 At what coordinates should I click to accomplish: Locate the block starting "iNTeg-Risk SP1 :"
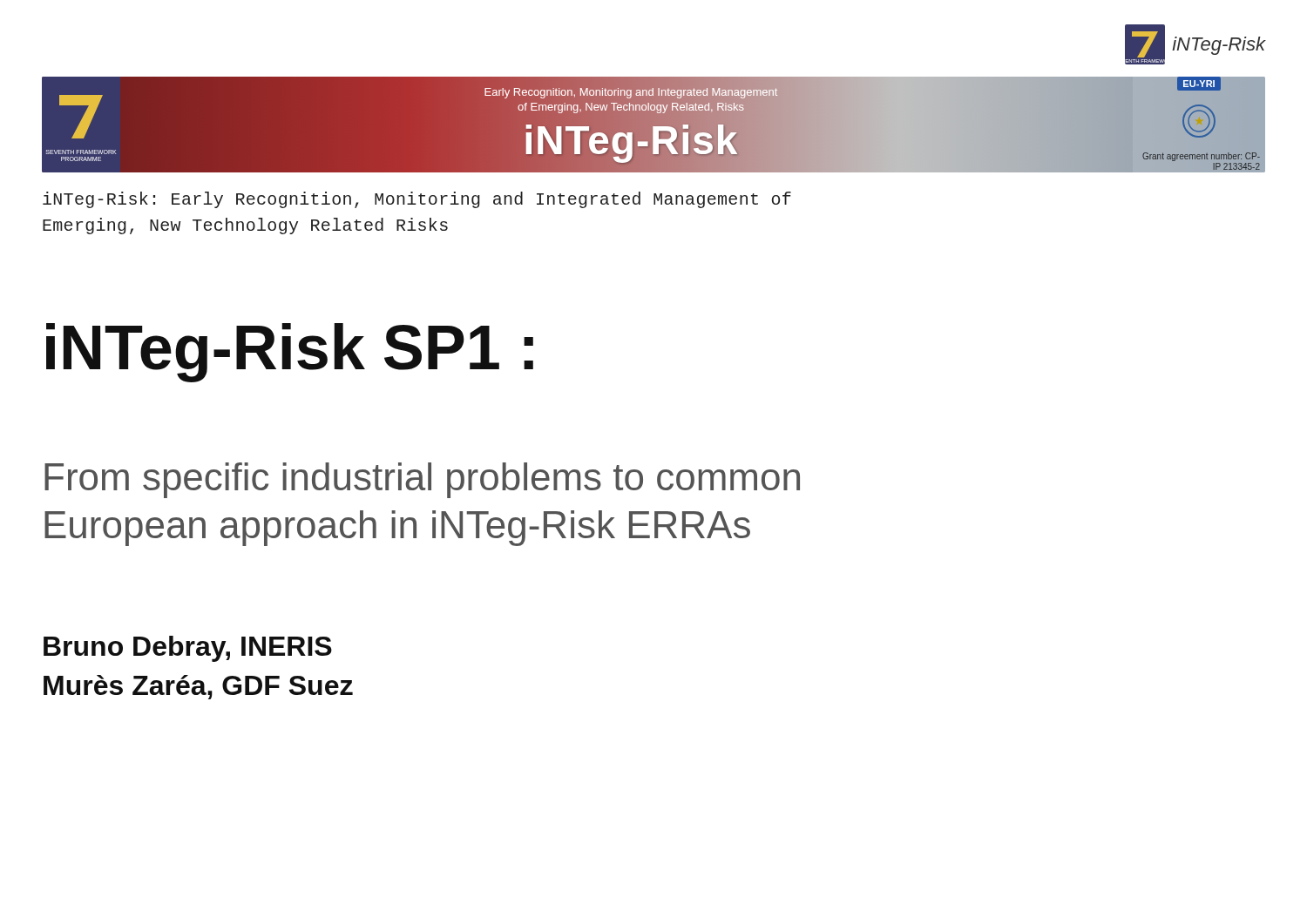(x=290, y=348)
